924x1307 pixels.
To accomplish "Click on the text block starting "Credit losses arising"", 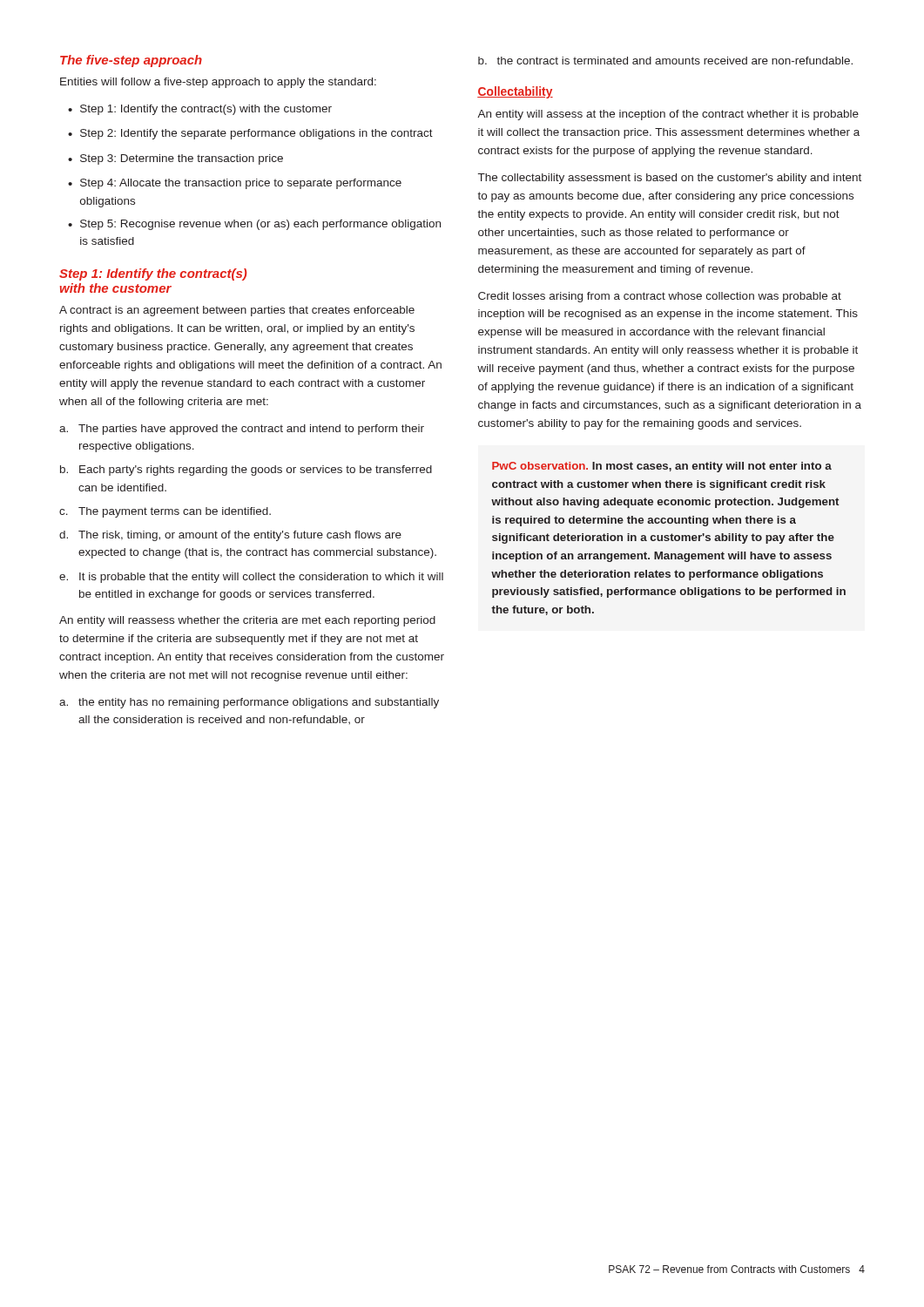I will tap(671, 360).
